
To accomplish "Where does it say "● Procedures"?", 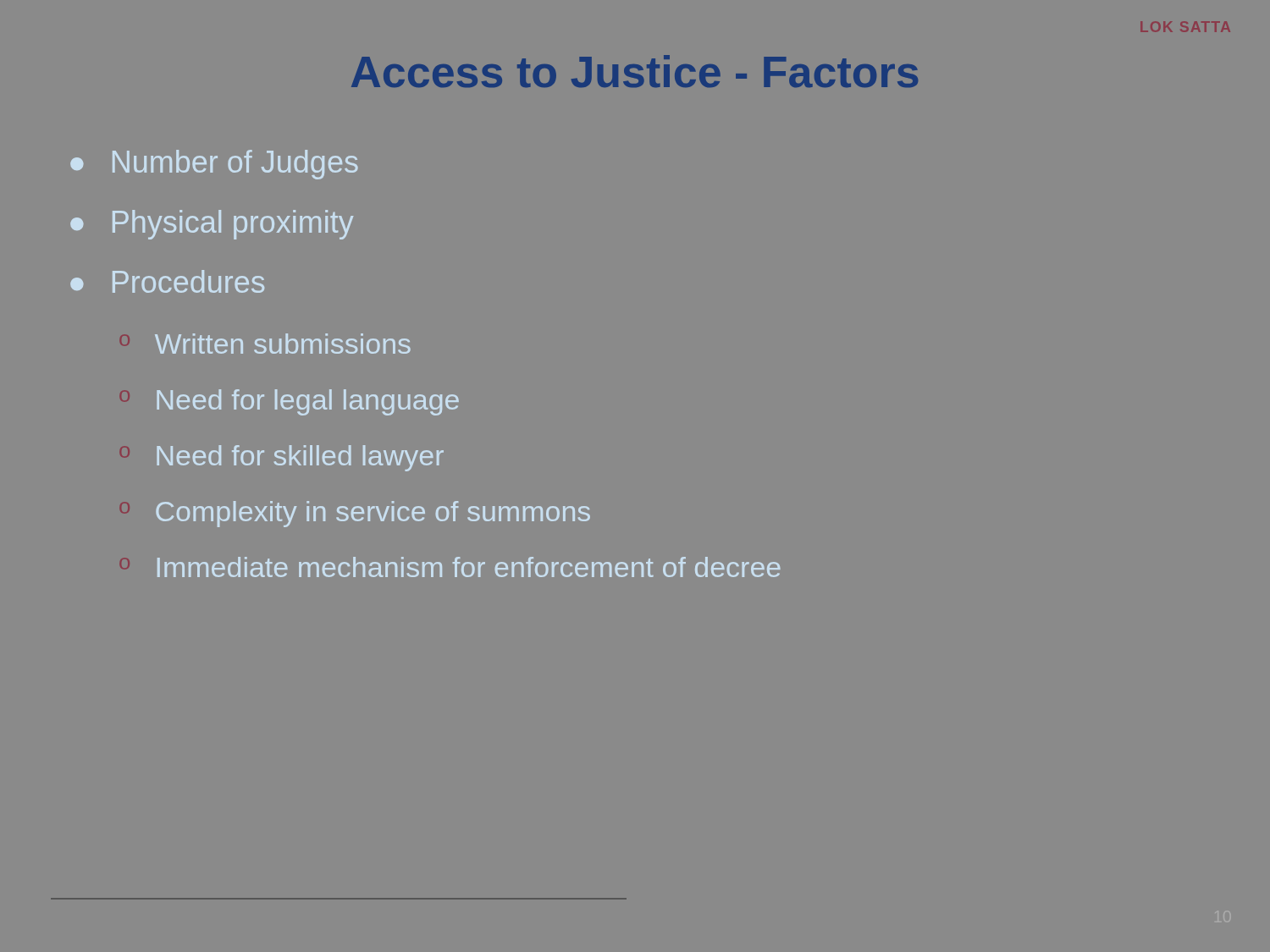I will point(167,283).
